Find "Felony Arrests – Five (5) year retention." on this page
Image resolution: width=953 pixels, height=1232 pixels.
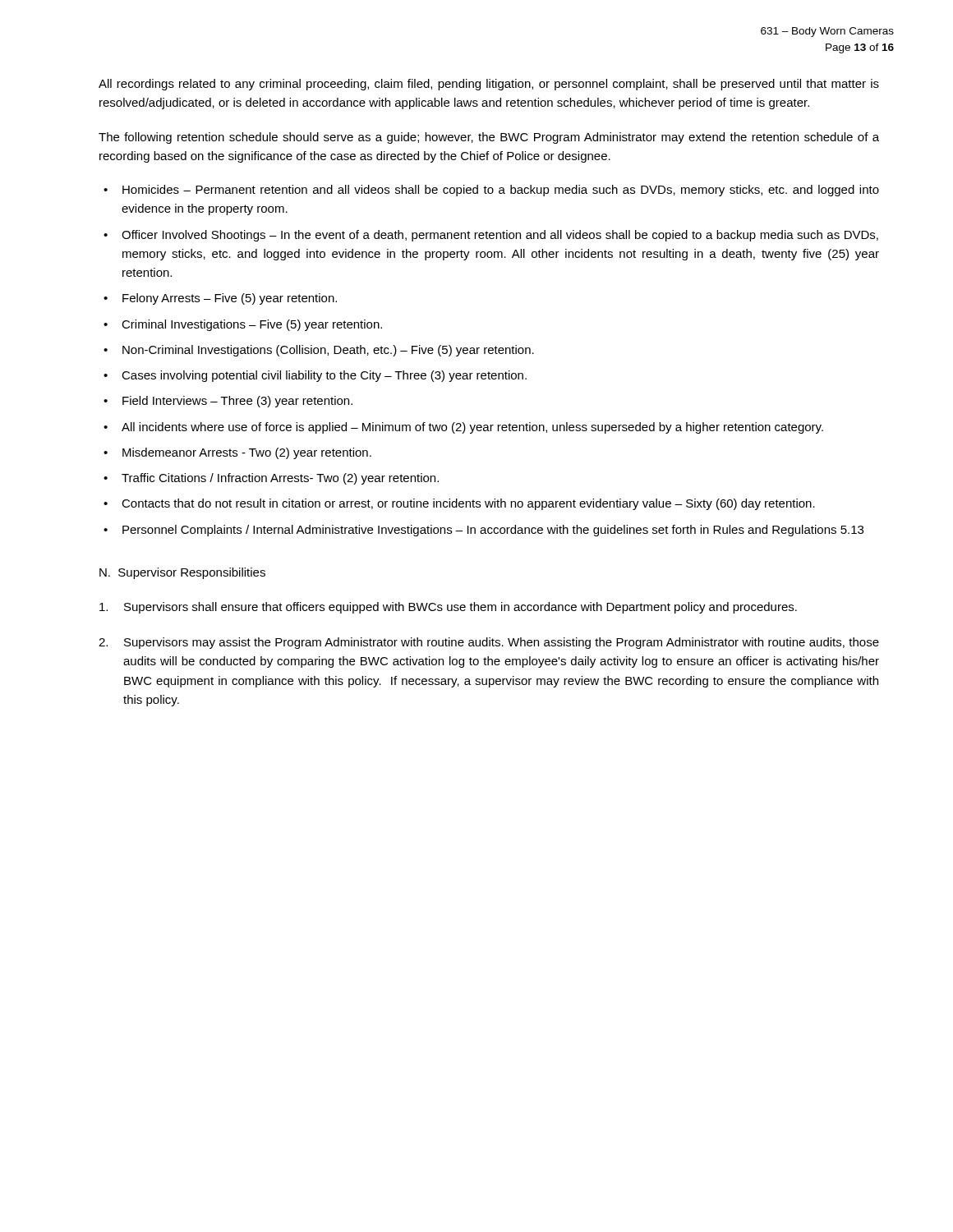point(230,298)
